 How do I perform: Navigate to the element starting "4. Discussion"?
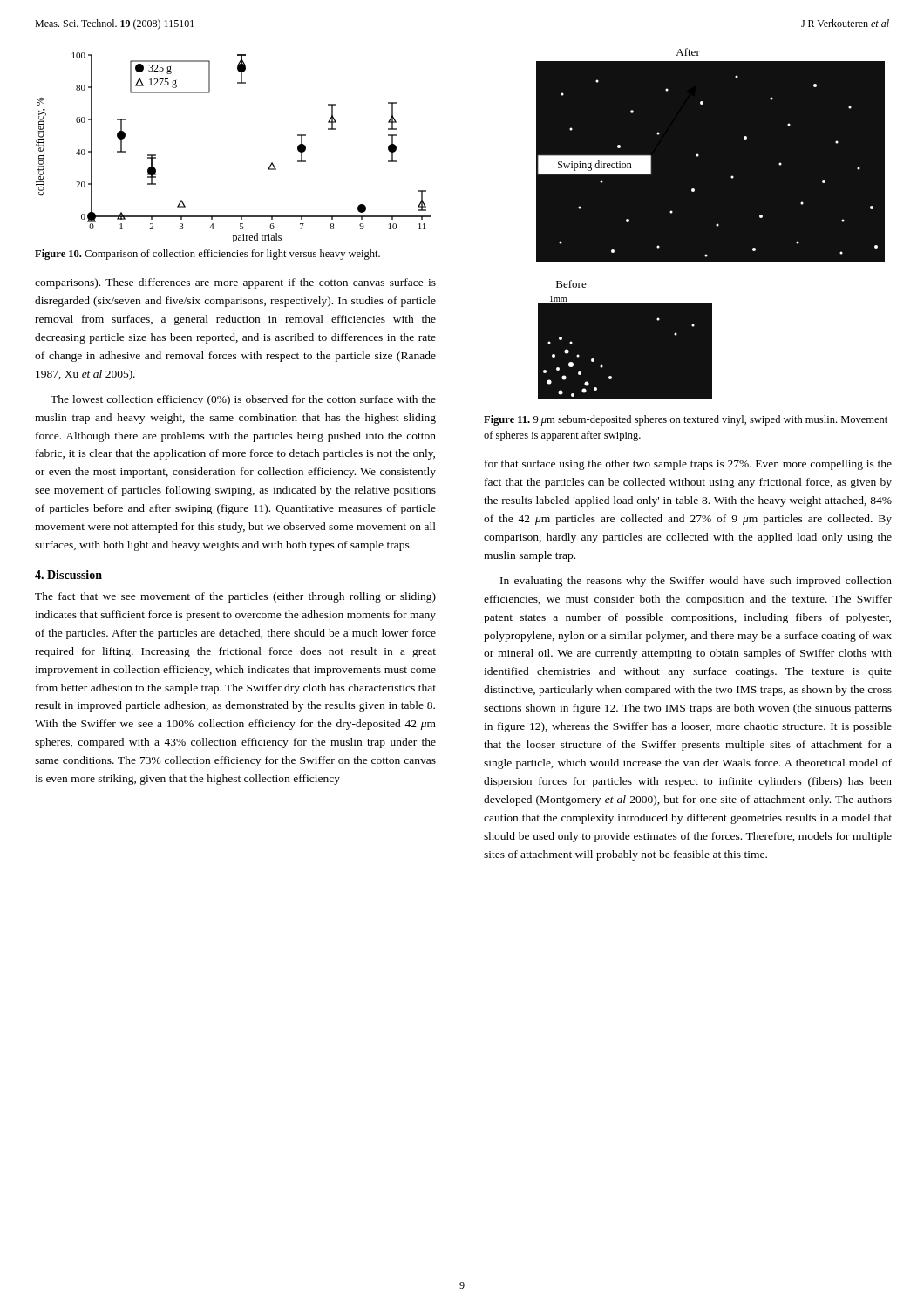tap(68, 575)
